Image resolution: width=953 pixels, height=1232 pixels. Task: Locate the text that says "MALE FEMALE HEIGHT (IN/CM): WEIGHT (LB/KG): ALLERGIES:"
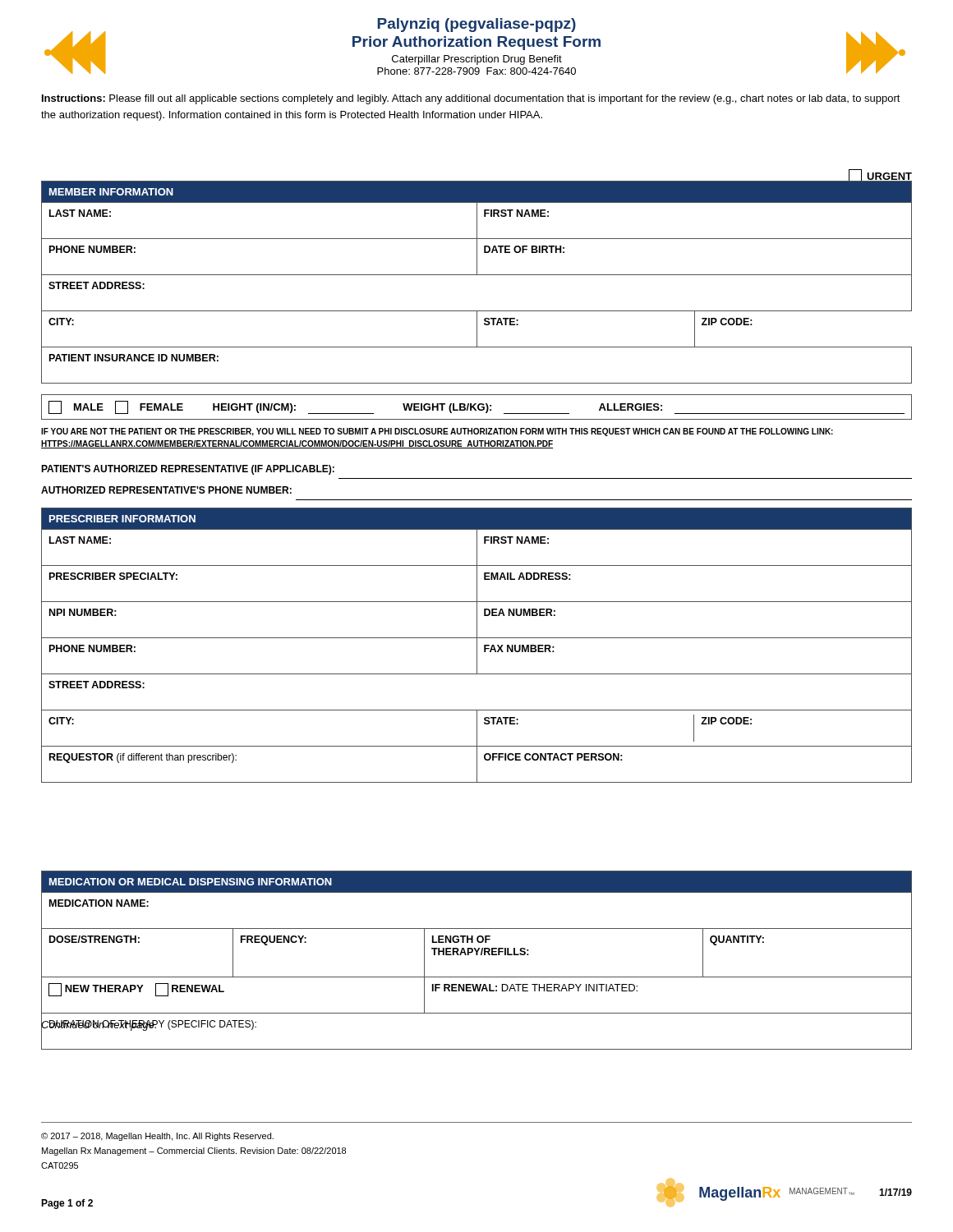tap(476, 407)
